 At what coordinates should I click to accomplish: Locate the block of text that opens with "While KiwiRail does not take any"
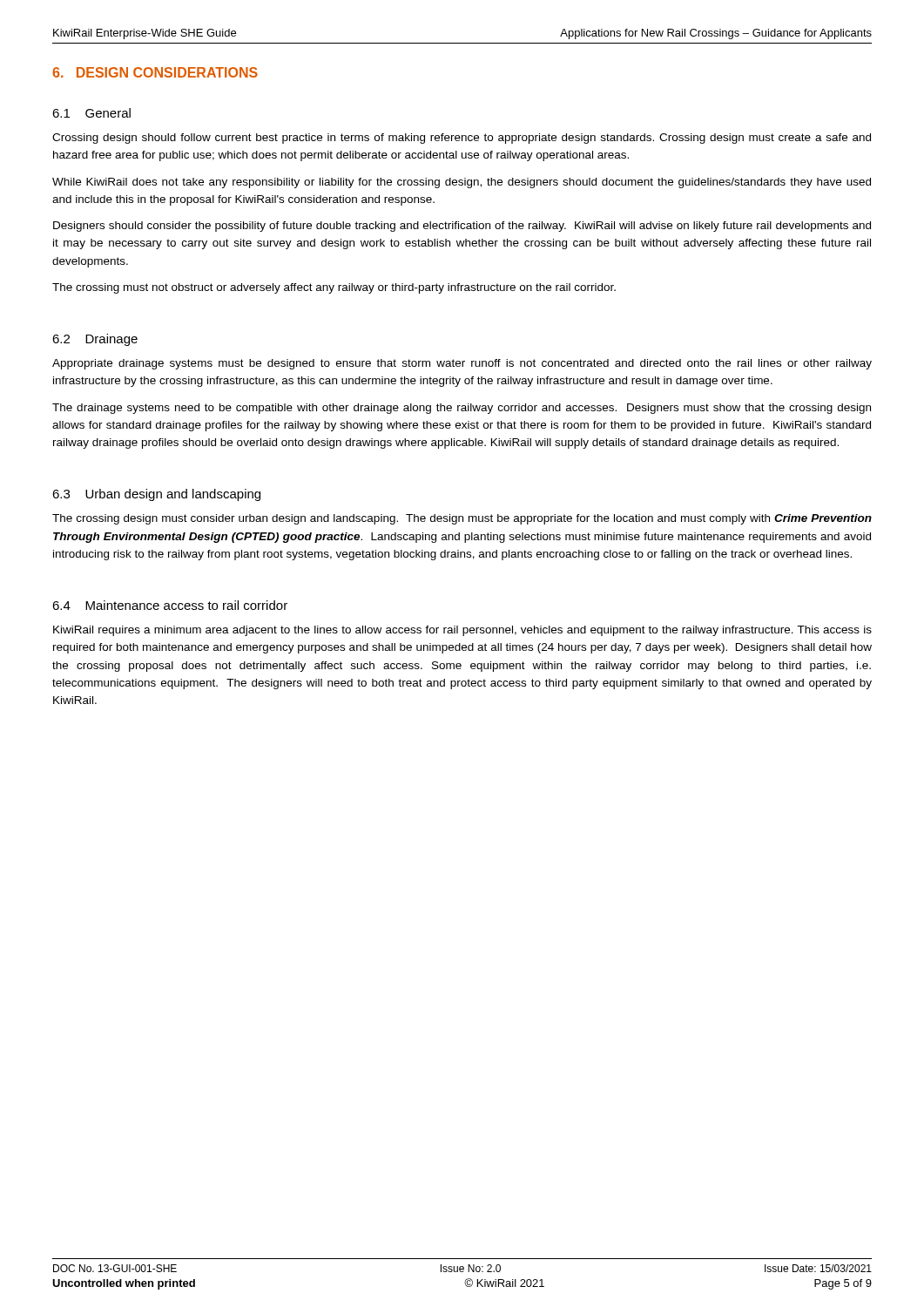462,190
